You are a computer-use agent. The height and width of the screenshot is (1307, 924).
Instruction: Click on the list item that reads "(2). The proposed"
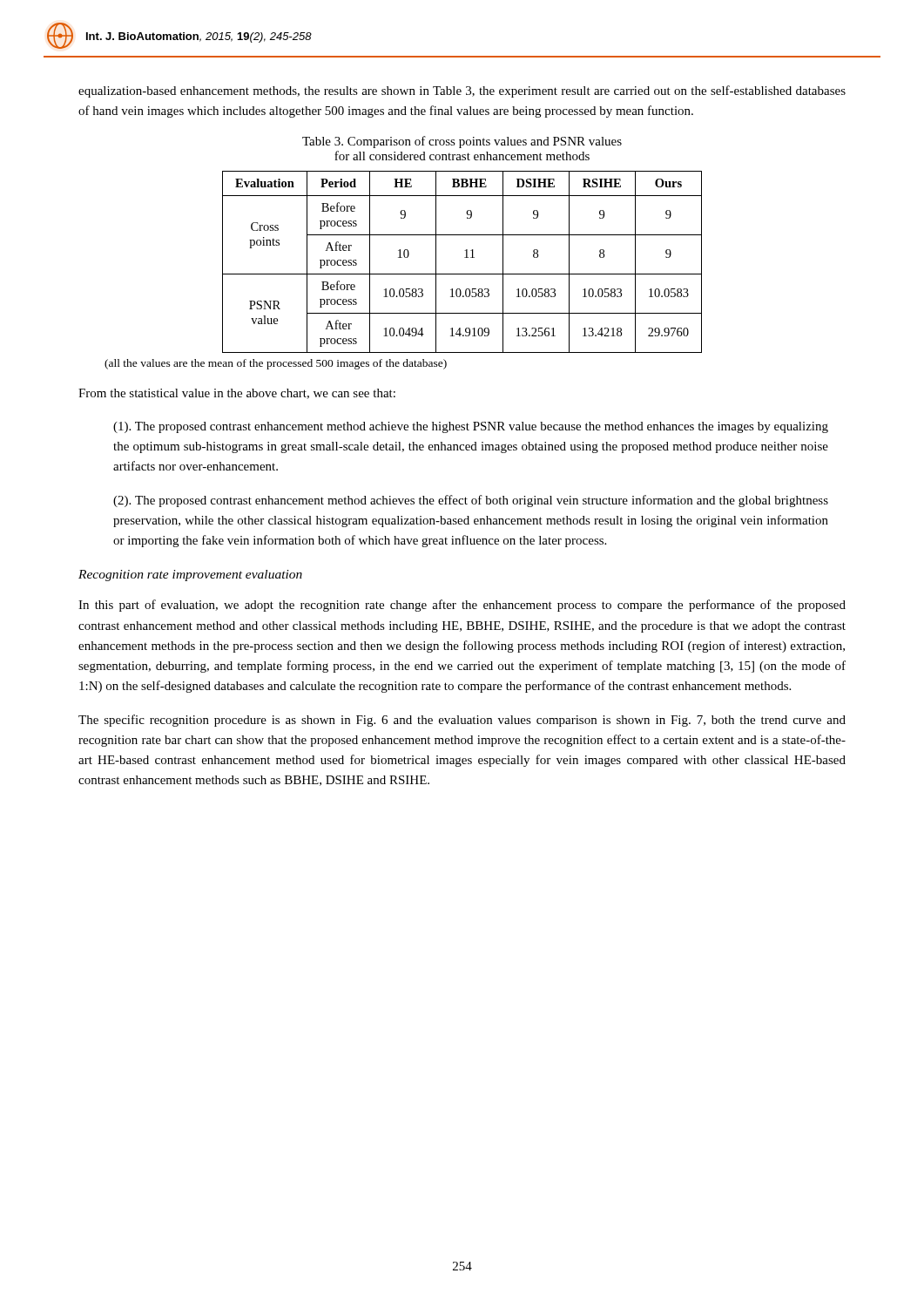[471, 521]
